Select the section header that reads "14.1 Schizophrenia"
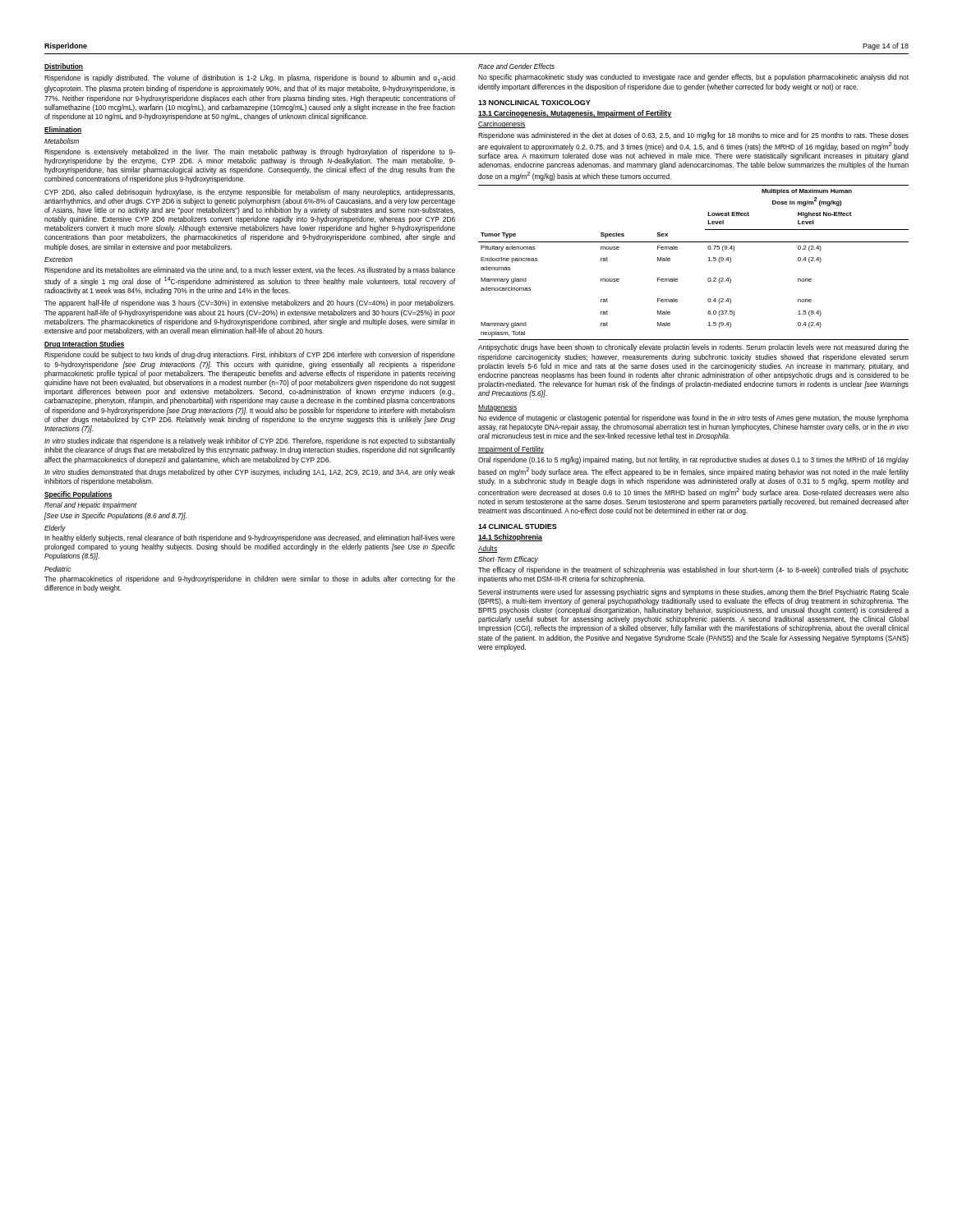The width and height of the screenshot is (953, 1232). 510,537
